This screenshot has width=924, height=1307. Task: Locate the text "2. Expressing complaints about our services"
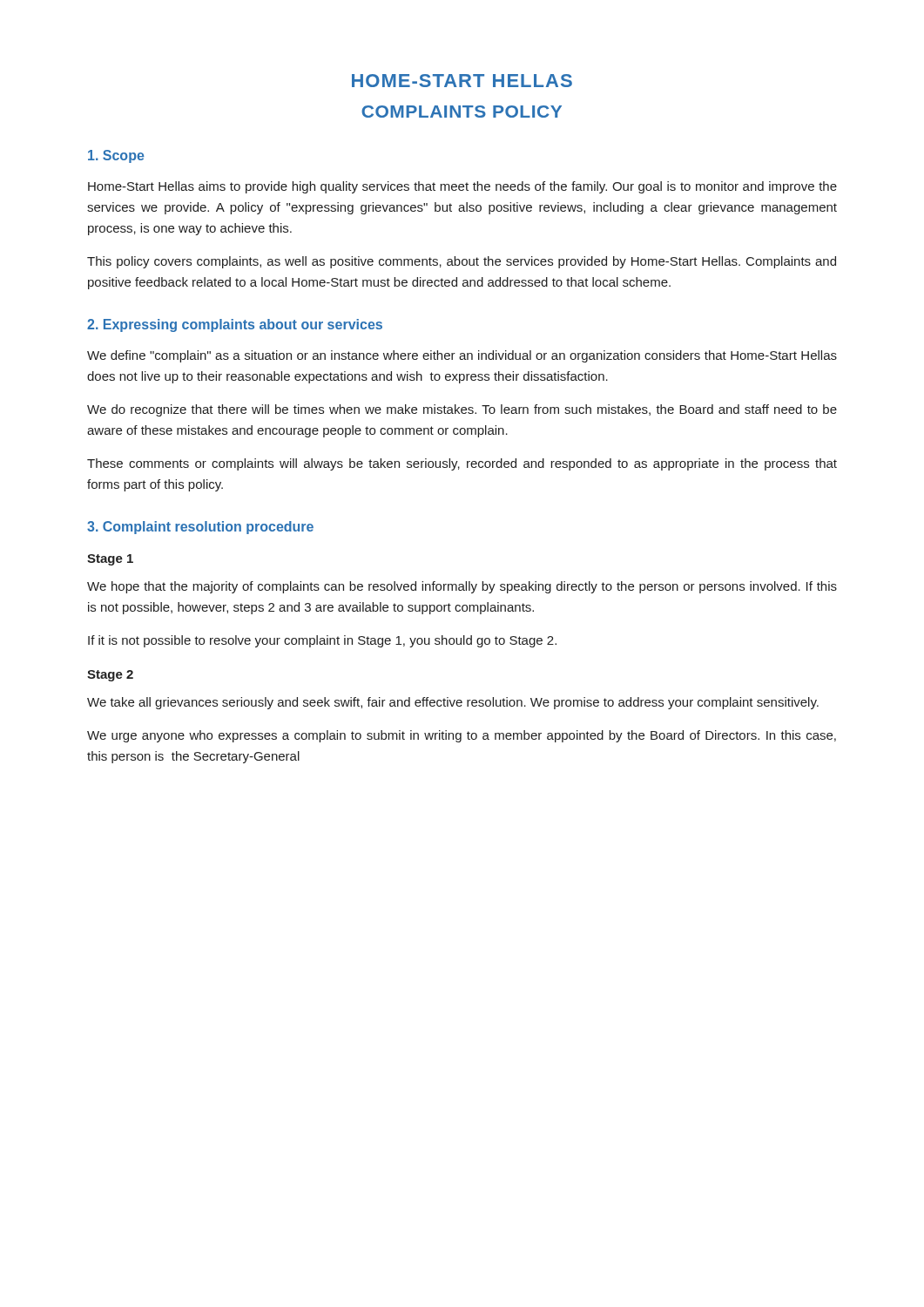tap(235, 325)
